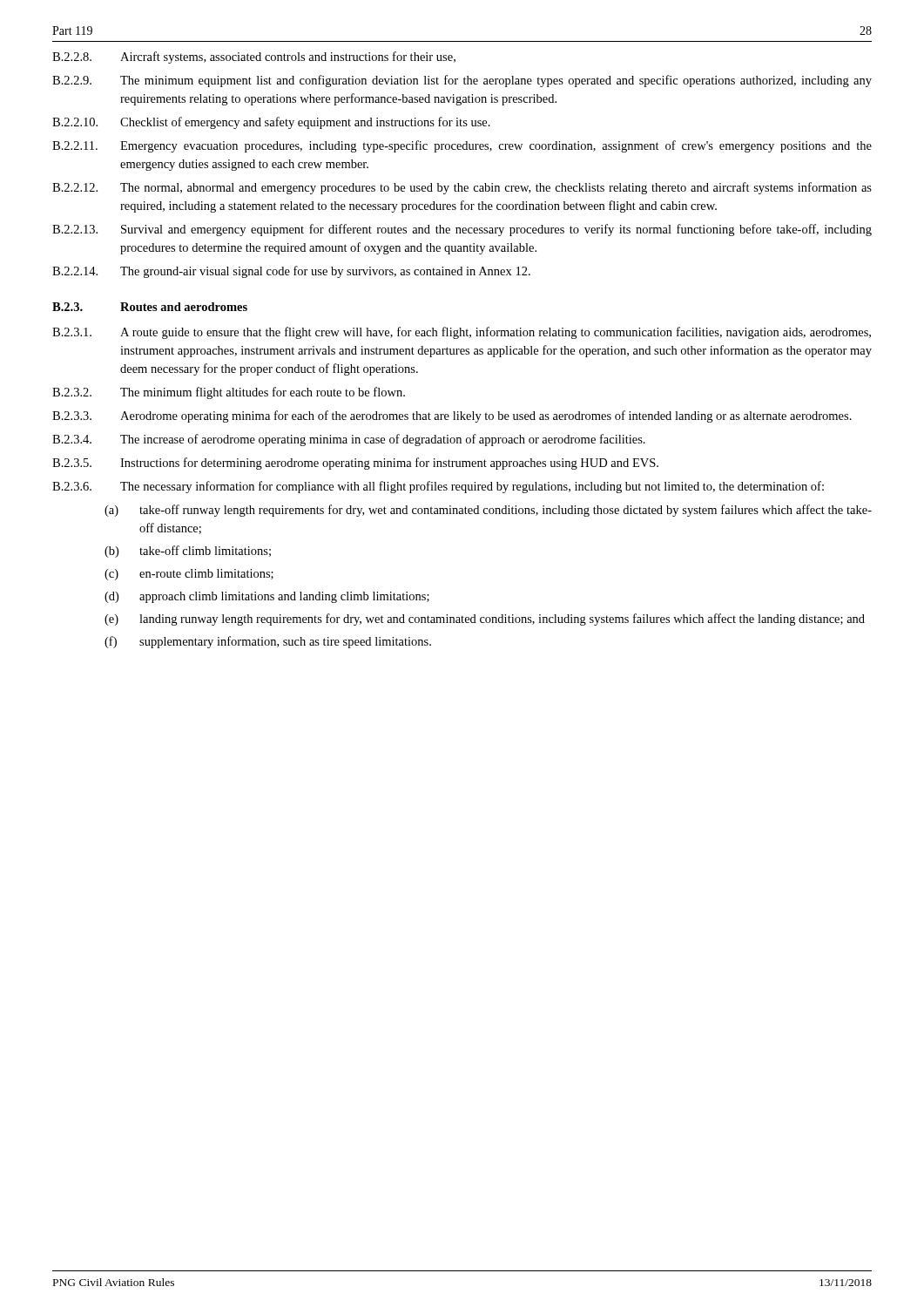Click on the block starting "B.2.3.3. Aerodrome operating minima for each"
This screenshot has height=1307, width=924.
click(462, 416)
